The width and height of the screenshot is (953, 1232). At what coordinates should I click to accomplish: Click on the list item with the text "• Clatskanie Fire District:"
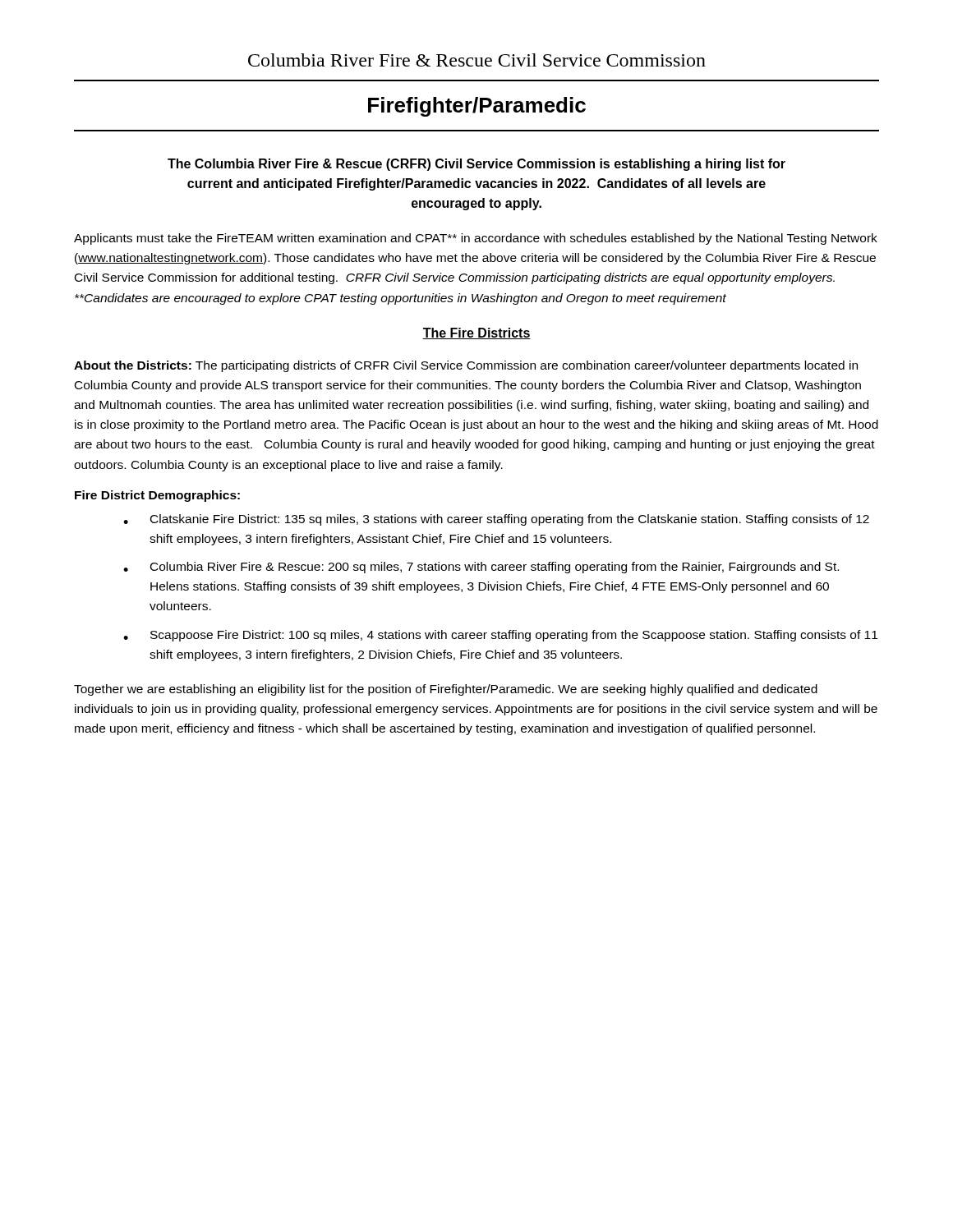coord(501,529)
